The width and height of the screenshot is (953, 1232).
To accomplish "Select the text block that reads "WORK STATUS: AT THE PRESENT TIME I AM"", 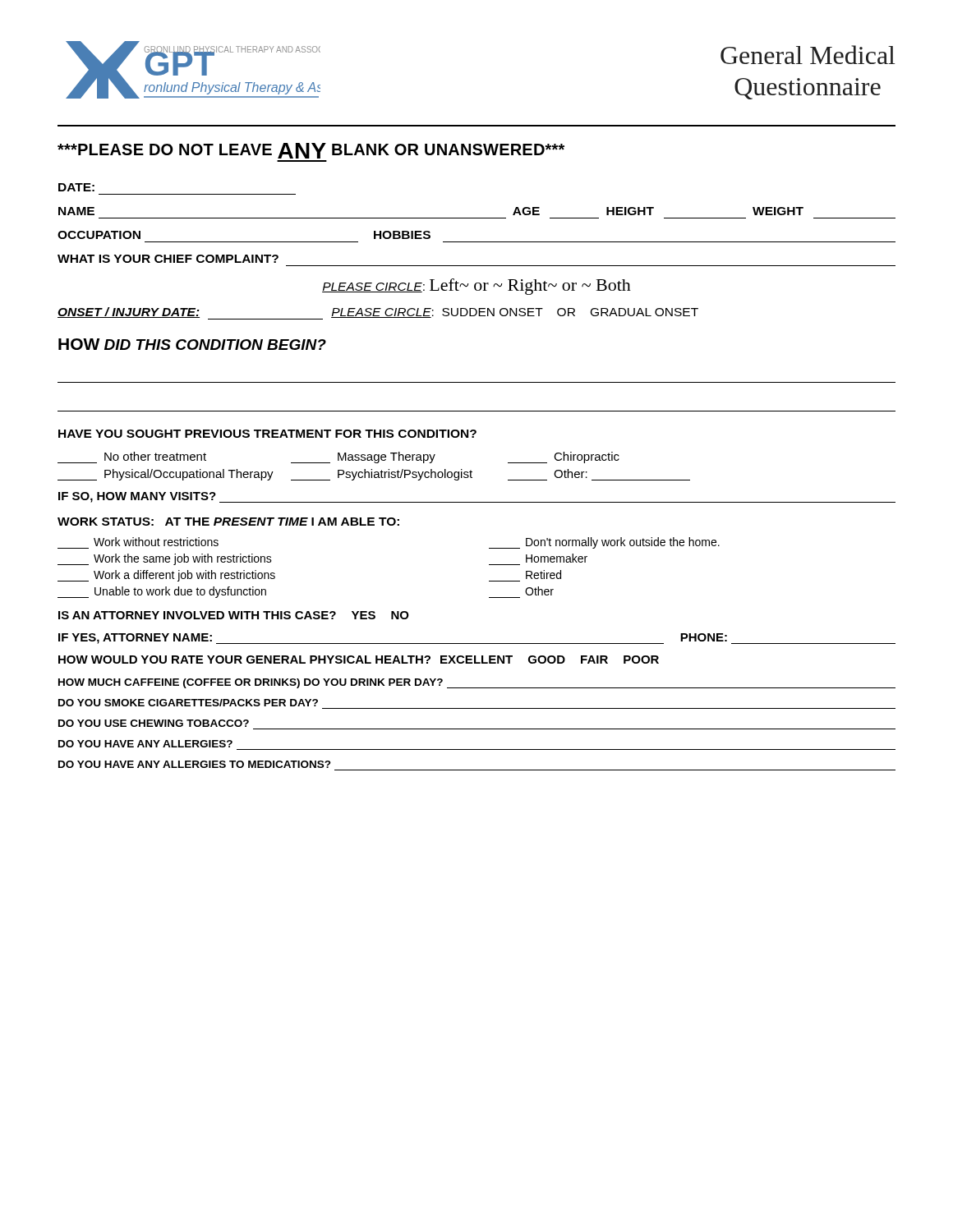I will coord(229,521).
